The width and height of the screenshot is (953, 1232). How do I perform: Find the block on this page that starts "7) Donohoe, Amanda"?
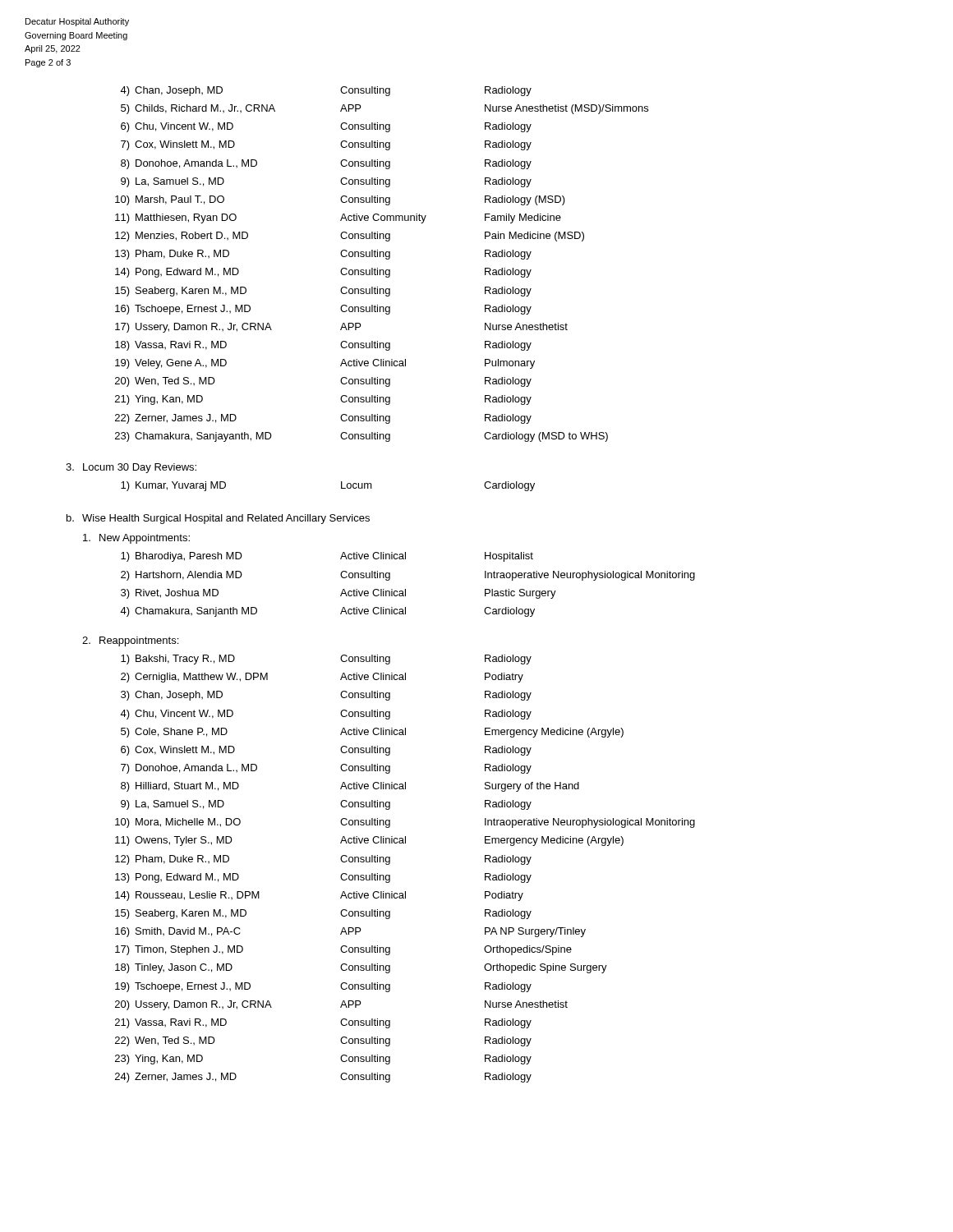pos(509,768)
